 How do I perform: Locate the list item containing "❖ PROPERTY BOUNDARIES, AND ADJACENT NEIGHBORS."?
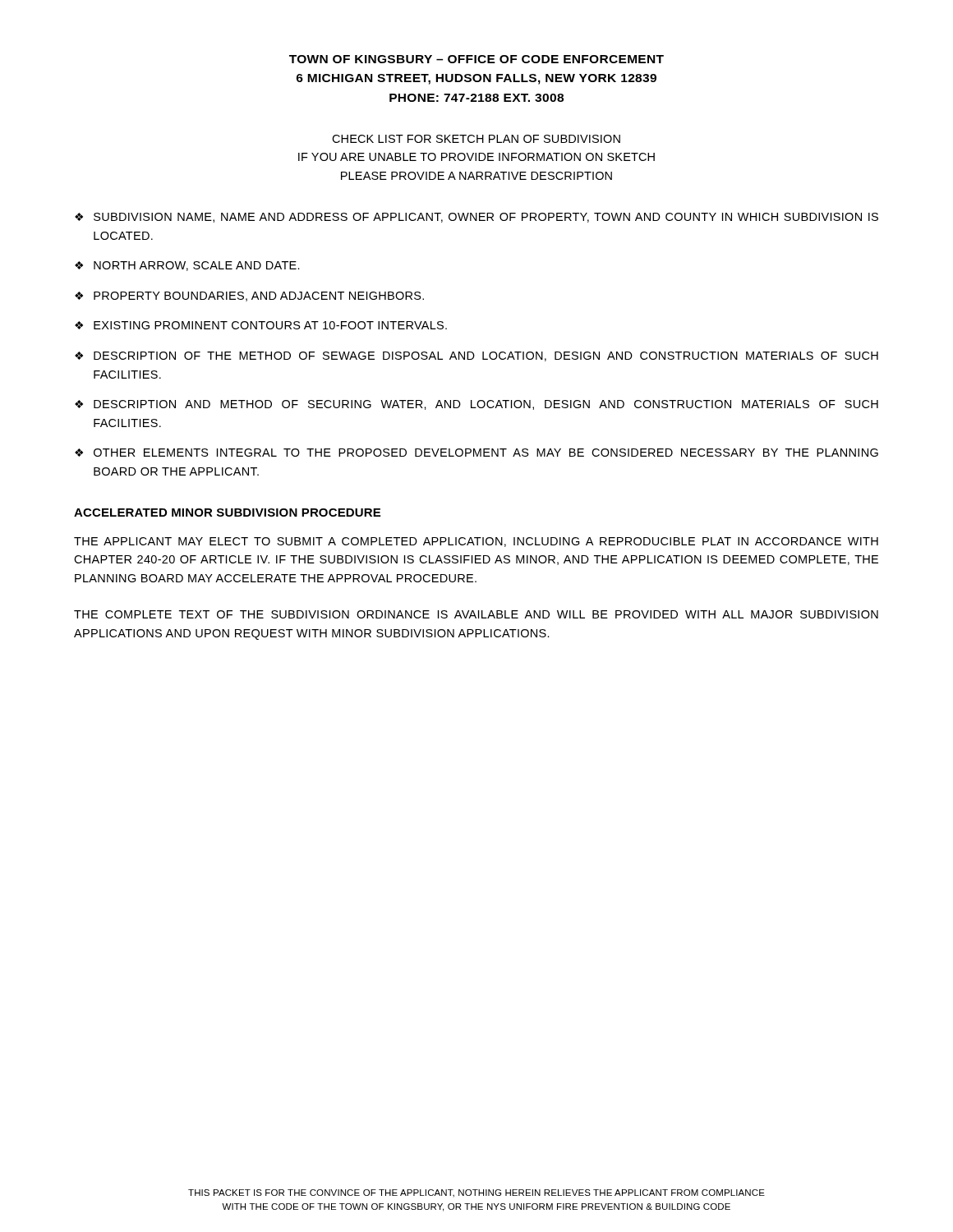(x=249, y=297)
